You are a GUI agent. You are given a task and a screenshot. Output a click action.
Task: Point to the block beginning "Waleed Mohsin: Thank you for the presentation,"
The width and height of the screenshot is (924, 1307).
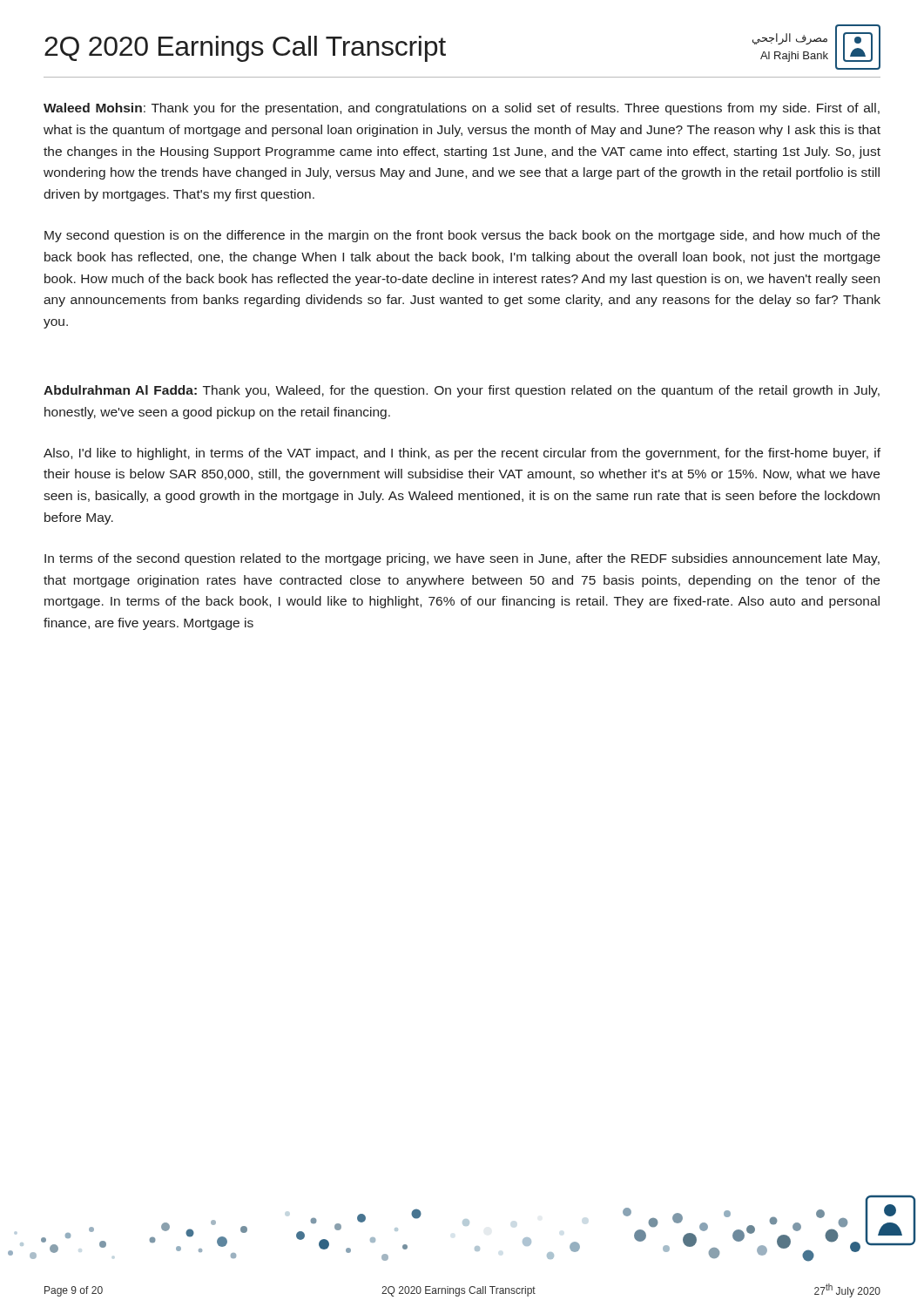tap(462, 151)
